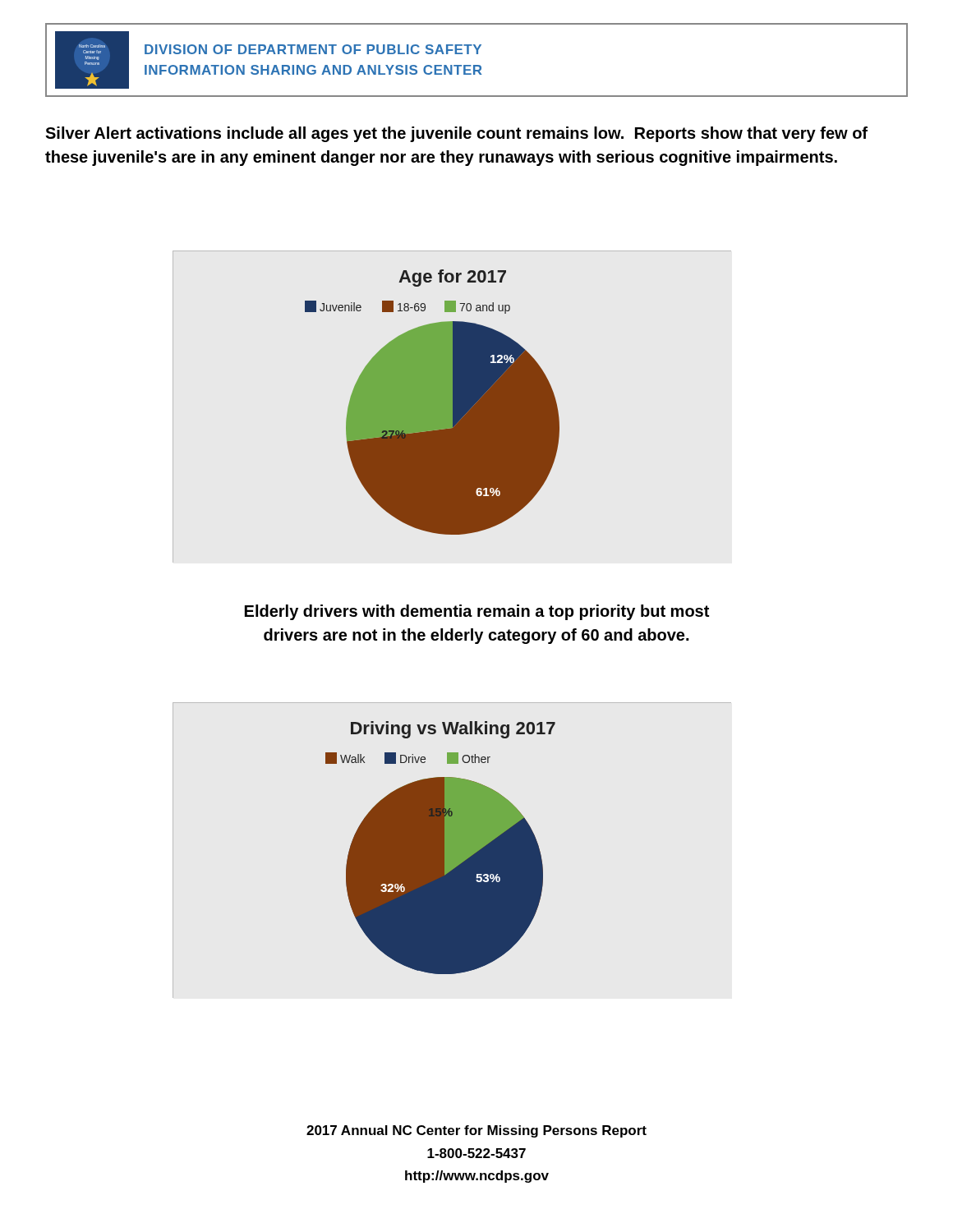This screenshot has height=1232, width=953.
Task: Find the text block starting "Silver Alert activations include"
Action: pyautogui.click(x=456, y=145)
